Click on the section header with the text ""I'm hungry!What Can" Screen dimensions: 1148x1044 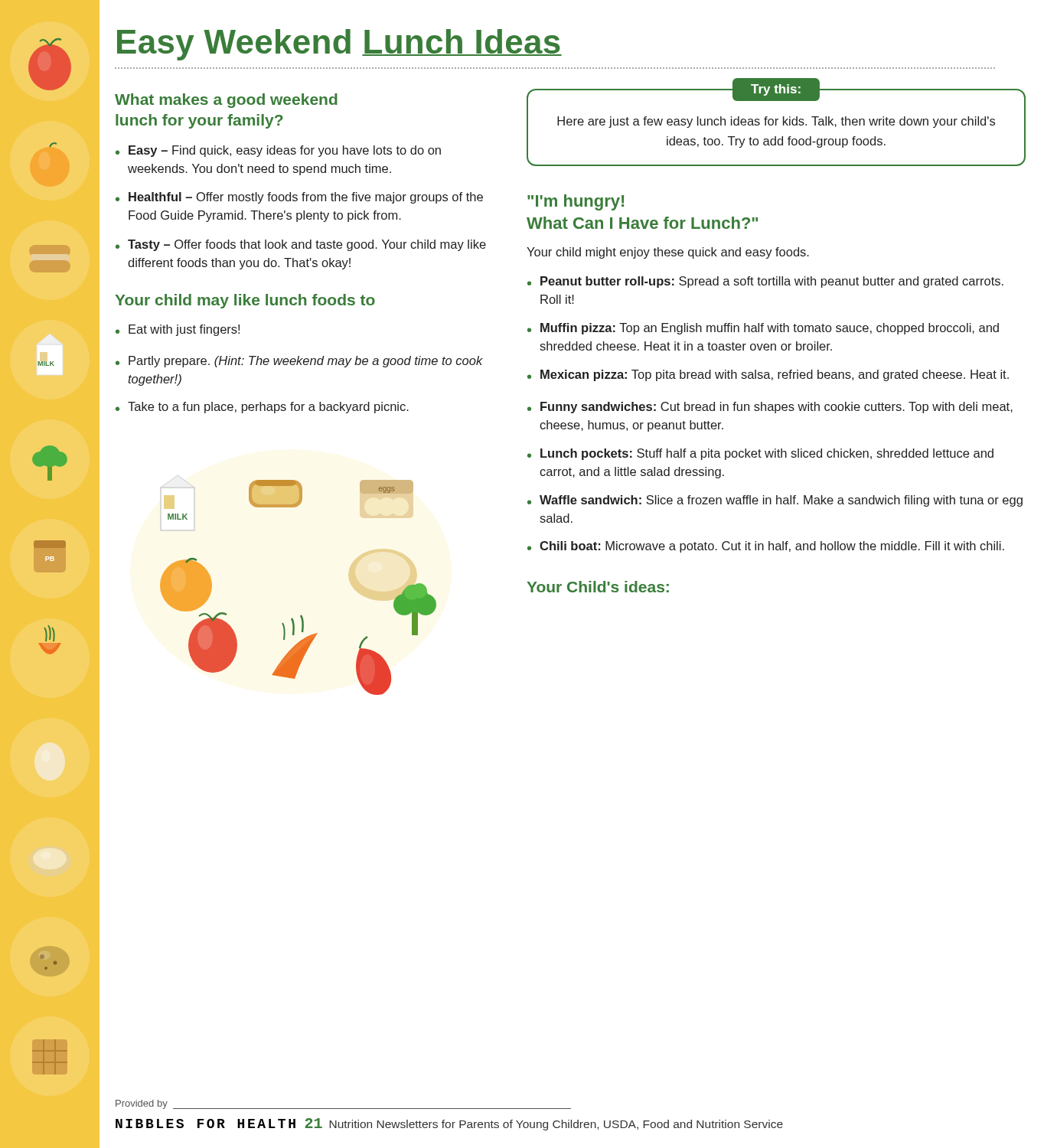tap(643, 212)
